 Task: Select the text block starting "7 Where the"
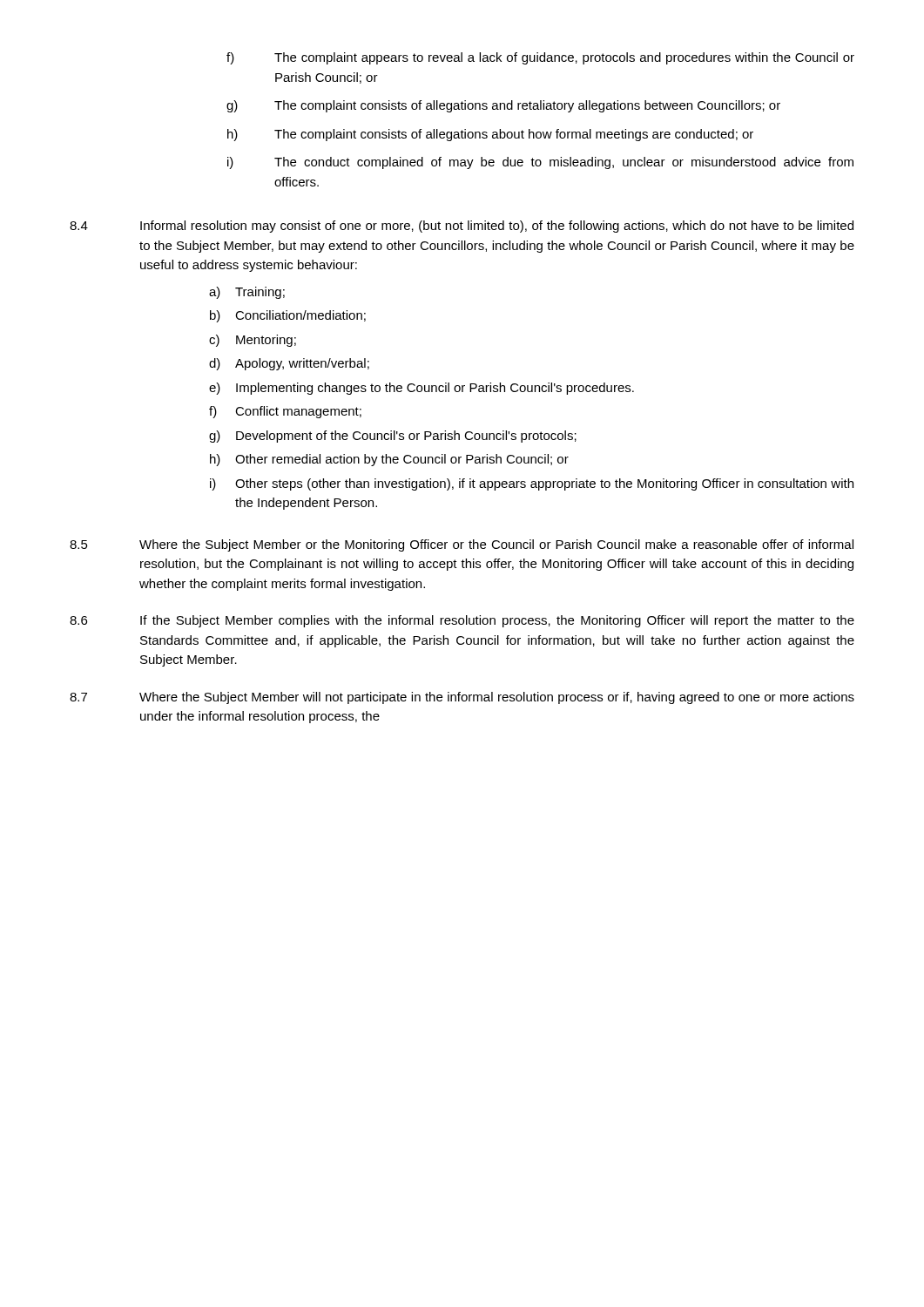(462, 707)
